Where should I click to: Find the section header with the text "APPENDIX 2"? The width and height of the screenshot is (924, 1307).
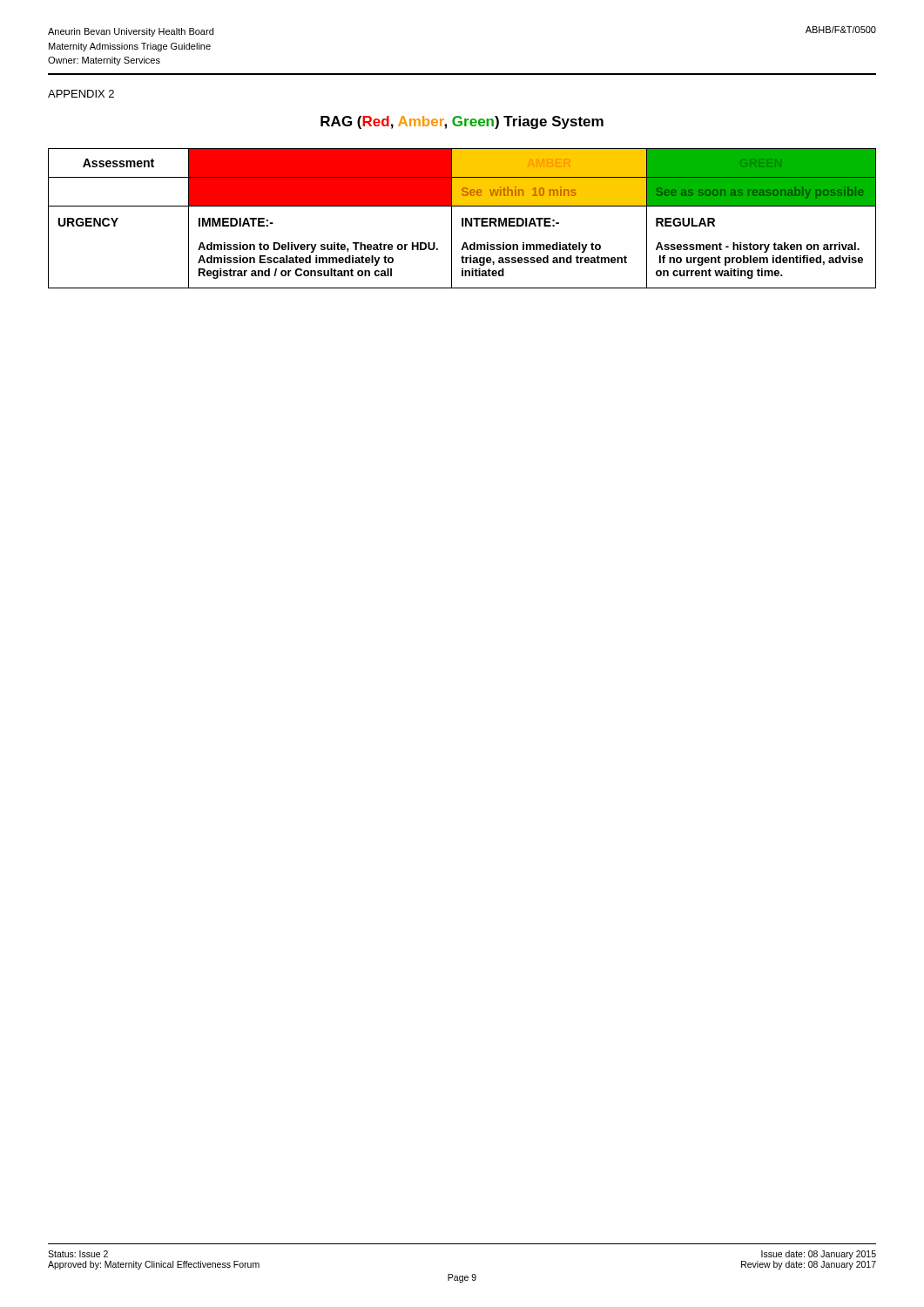pos(81,94)
